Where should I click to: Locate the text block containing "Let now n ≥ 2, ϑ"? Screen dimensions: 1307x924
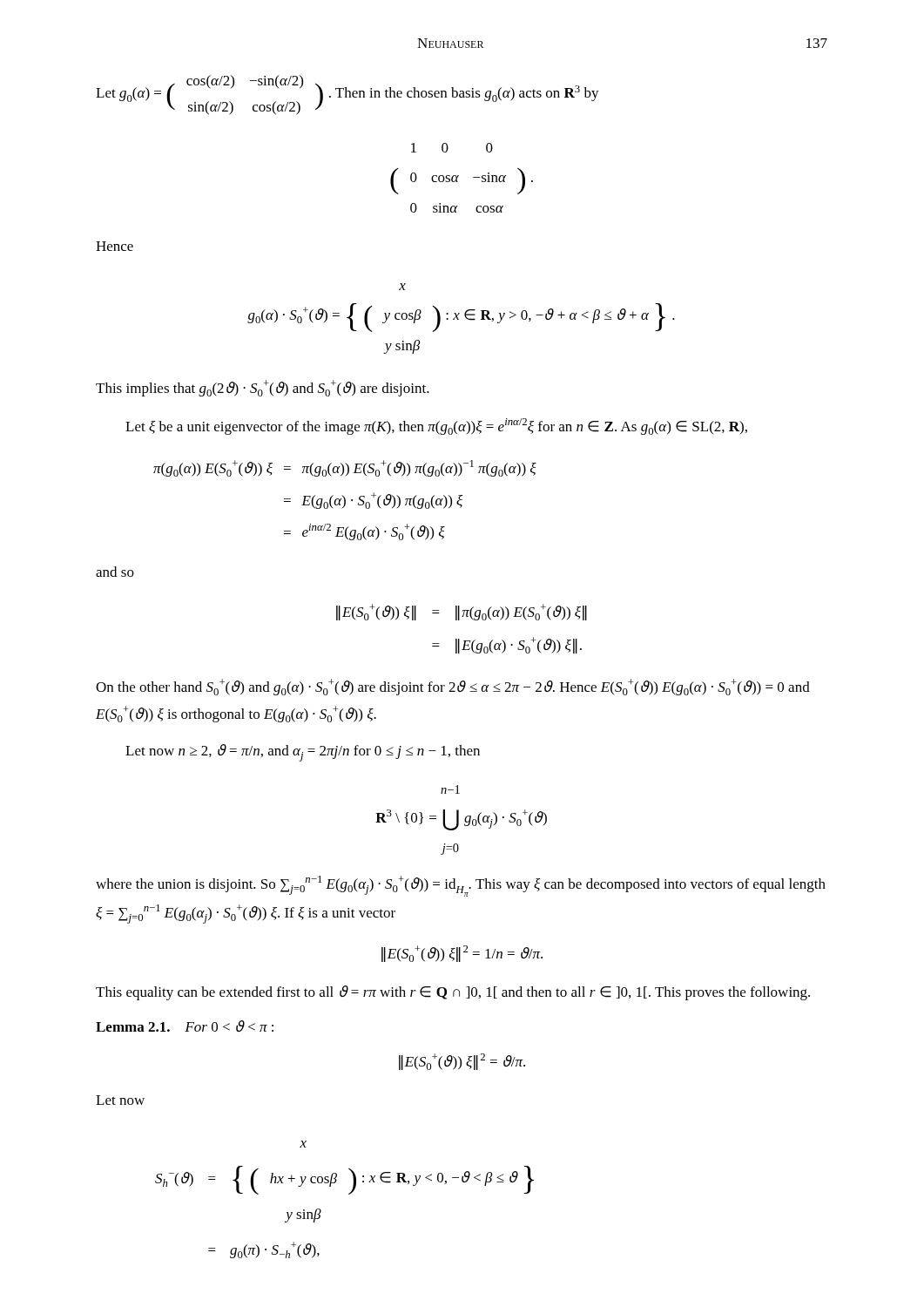point(303,753)
